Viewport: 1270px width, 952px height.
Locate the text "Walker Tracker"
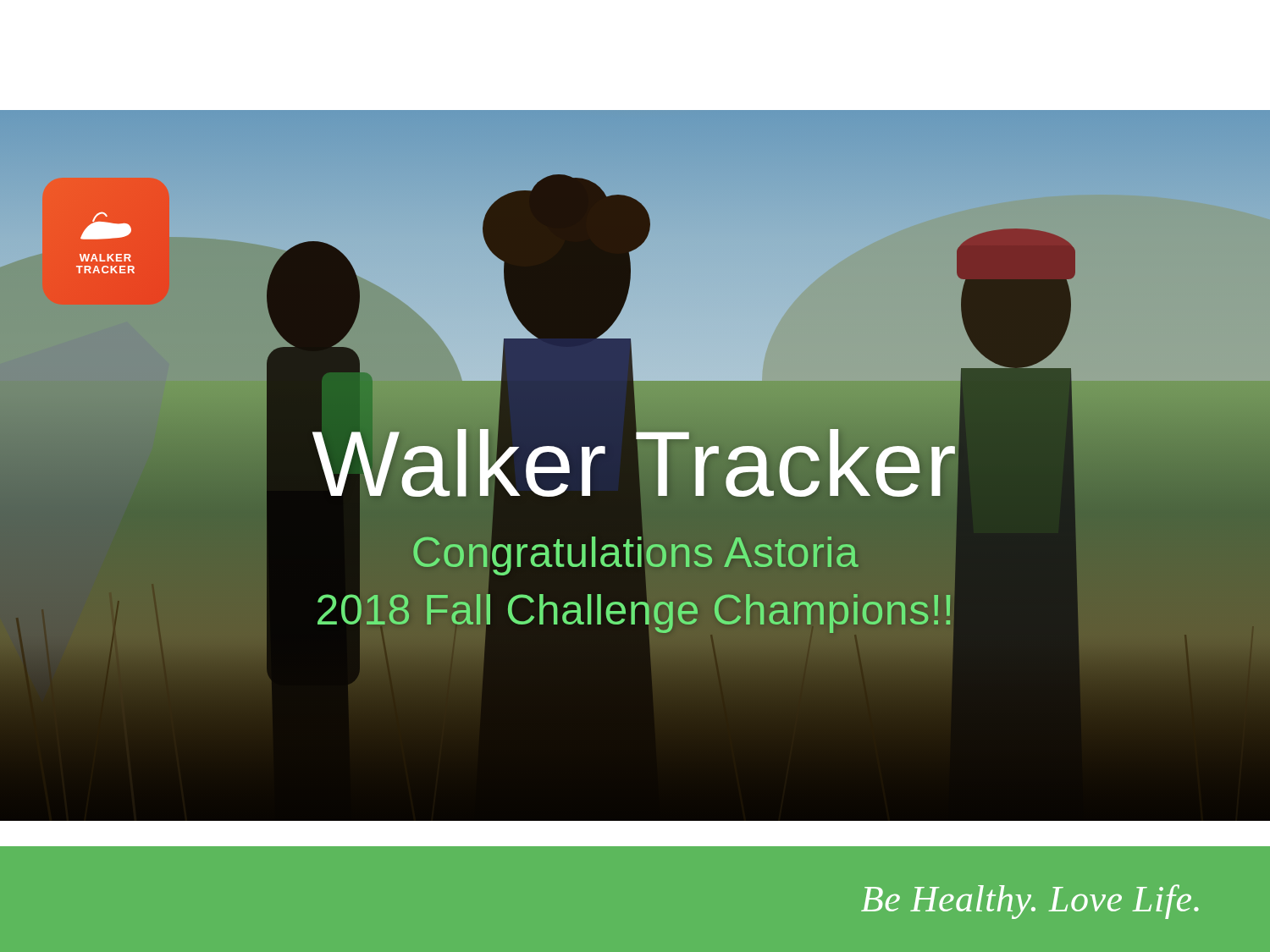pyautogui.click(x=635, y=464)
